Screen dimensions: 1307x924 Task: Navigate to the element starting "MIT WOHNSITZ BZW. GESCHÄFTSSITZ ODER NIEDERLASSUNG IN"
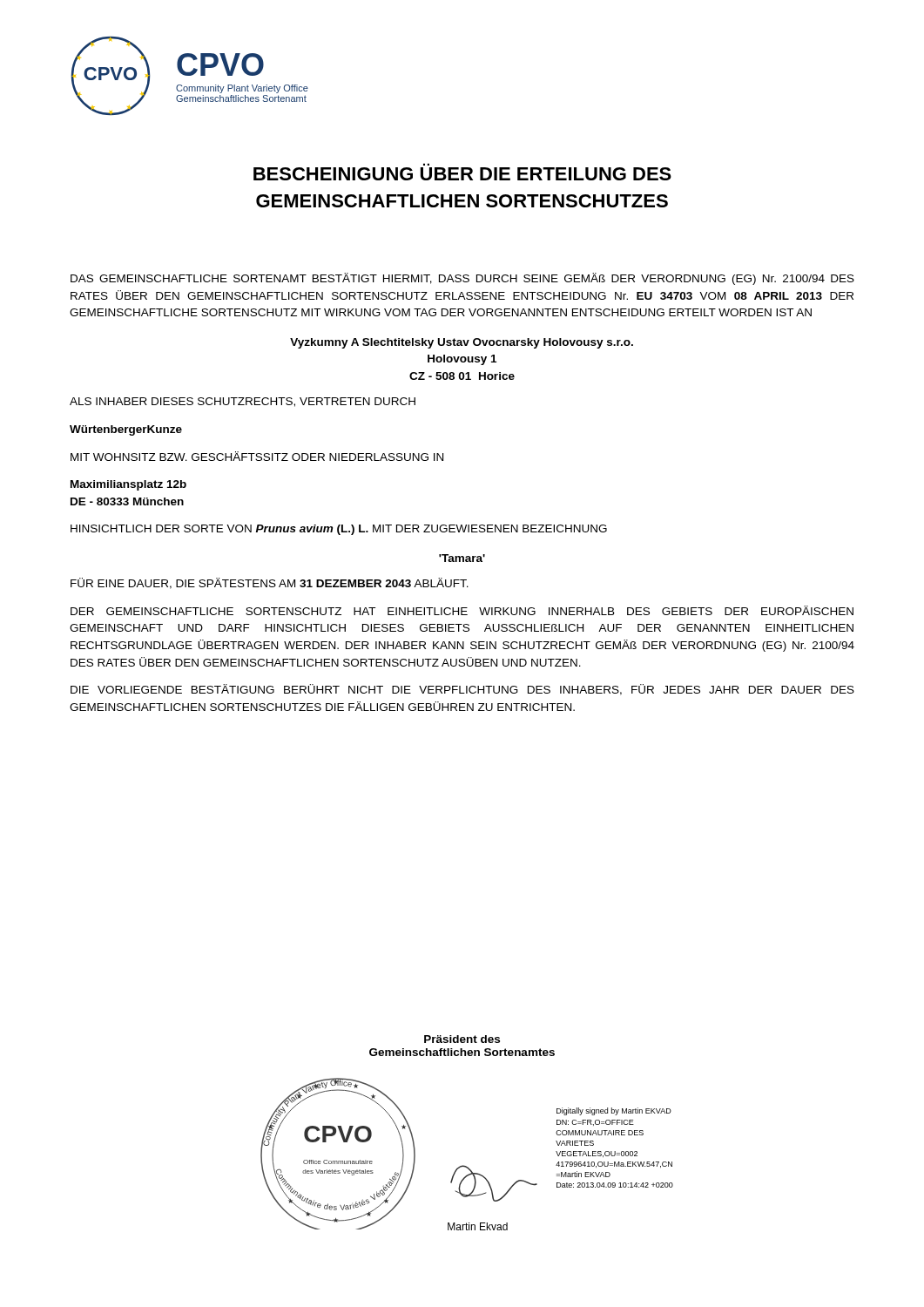pyautogui.click(x=257, y=456)
